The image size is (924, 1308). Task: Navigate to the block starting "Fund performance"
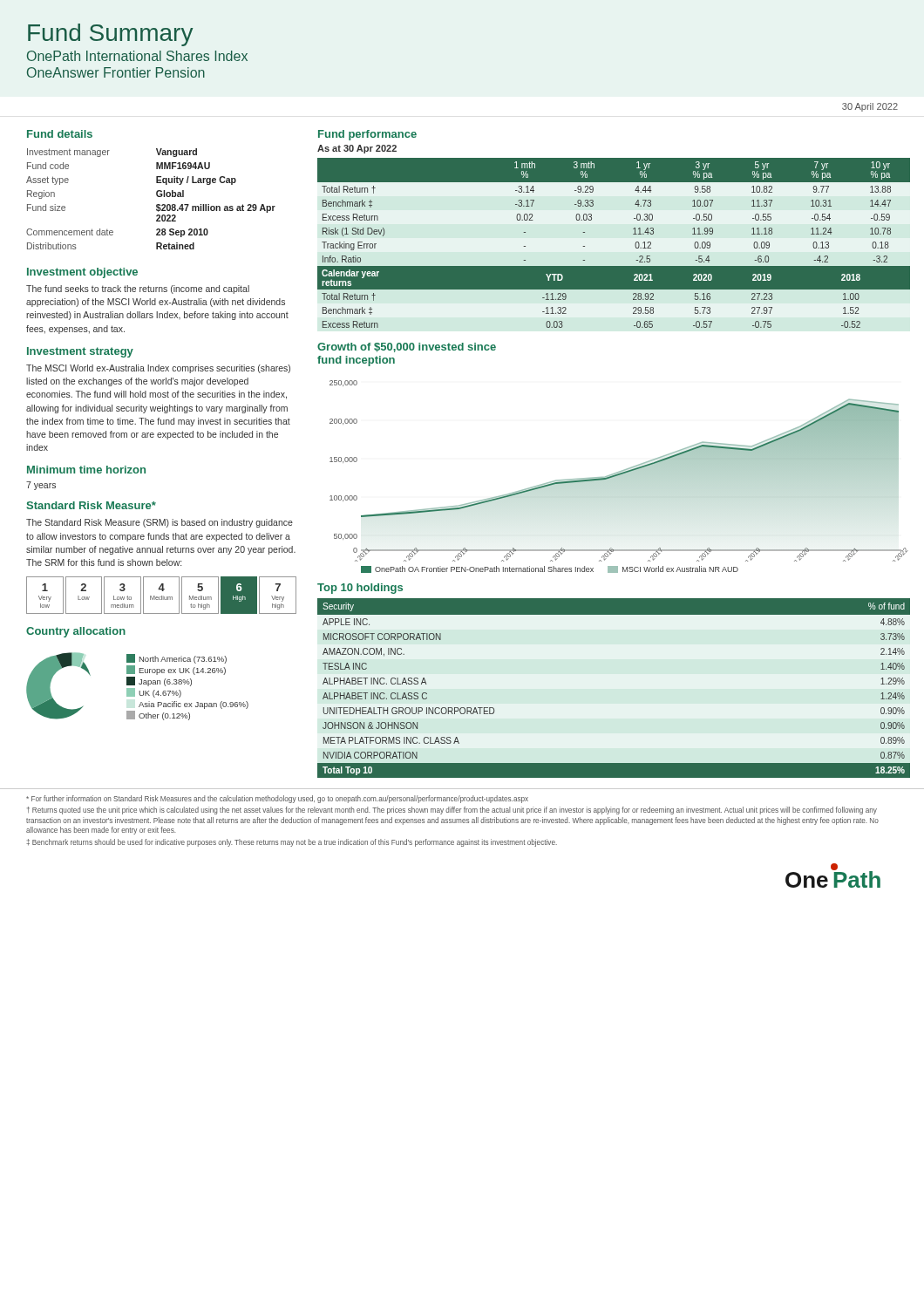coord(367,134)
